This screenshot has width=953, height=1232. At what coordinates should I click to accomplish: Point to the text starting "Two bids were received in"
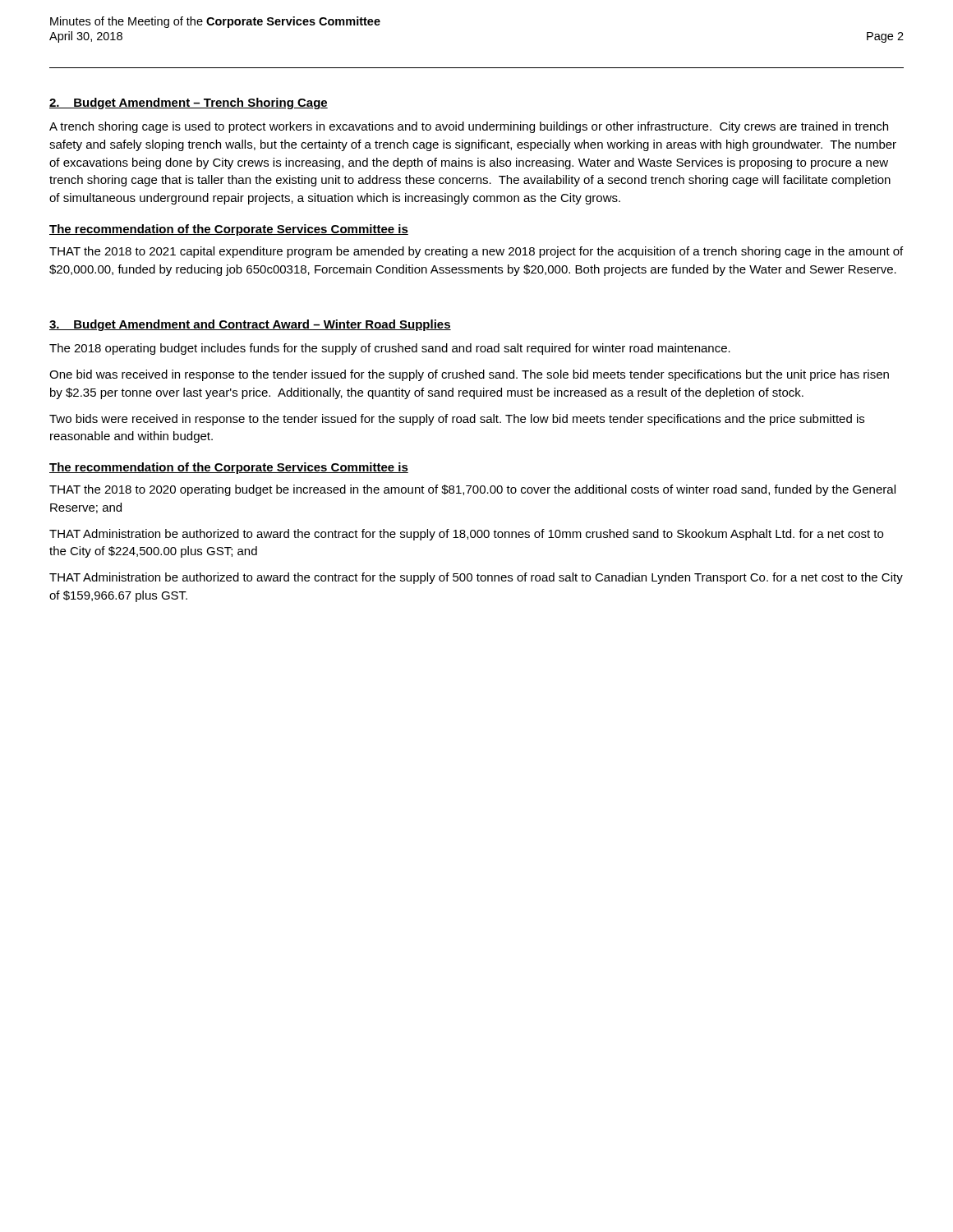click(x=457, y=427)
